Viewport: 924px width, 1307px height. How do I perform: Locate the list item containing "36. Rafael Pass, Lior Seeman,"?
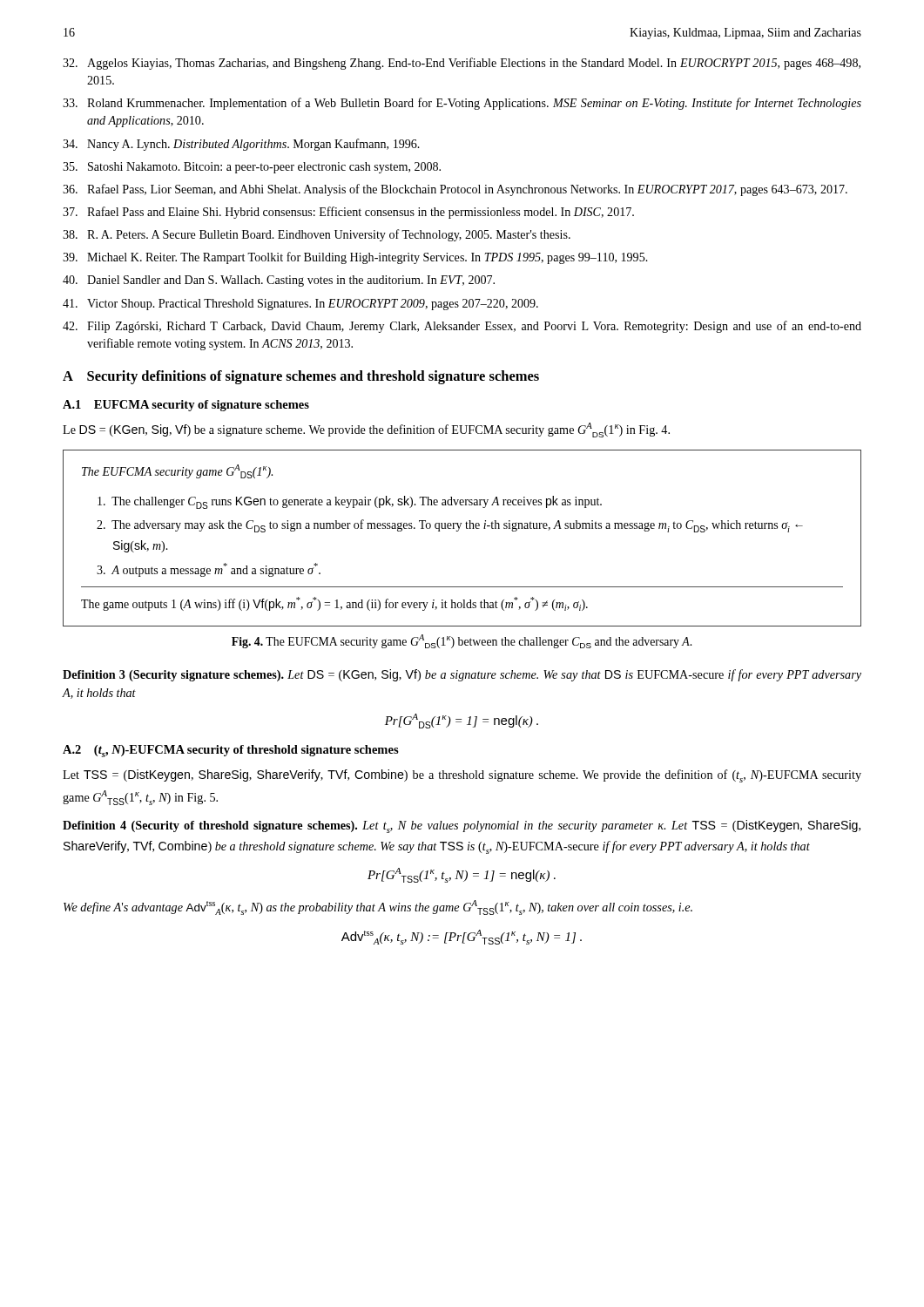[455, 189]
